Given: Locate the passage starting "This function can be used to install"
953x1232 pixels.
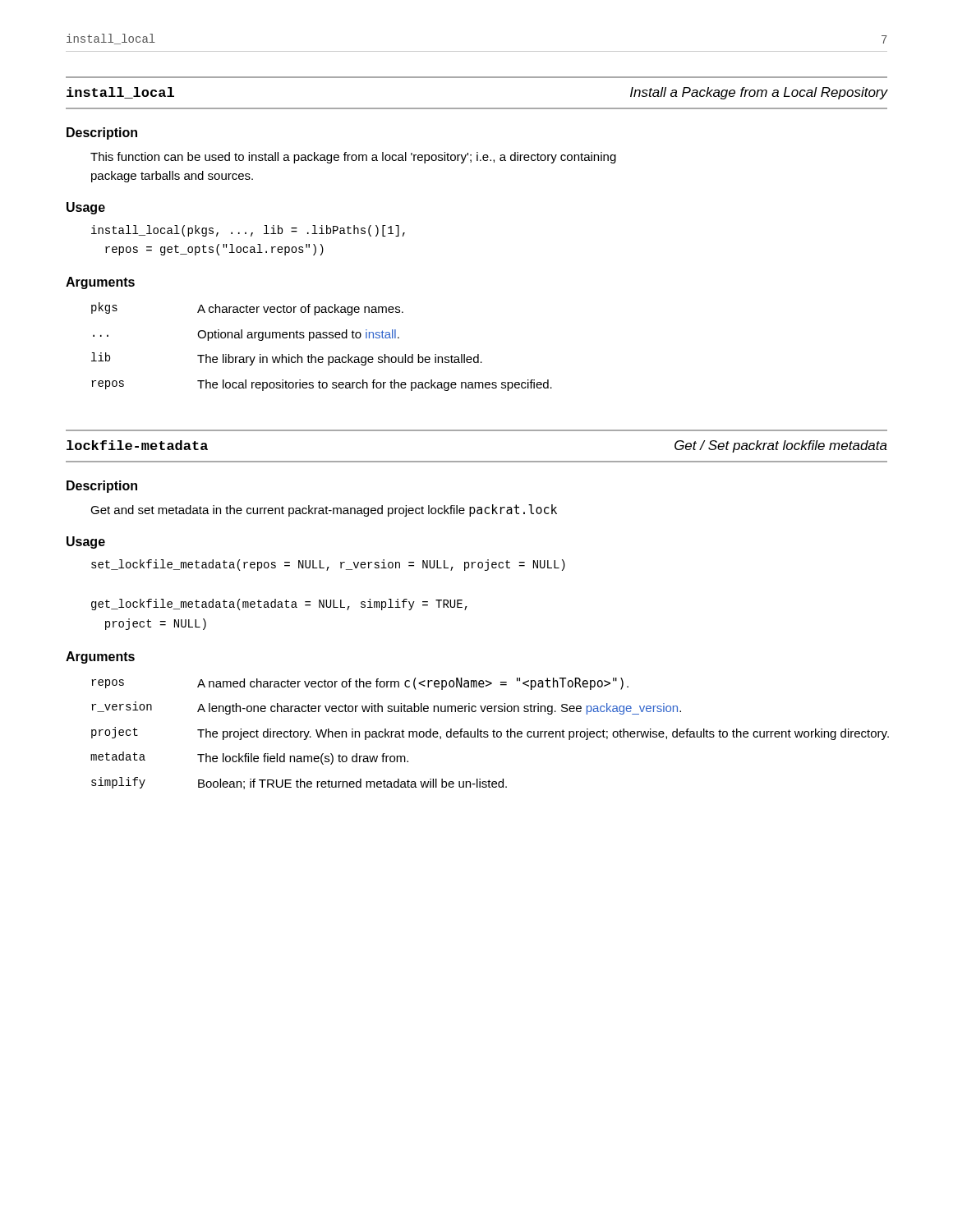Looking at the screenshot, I should [353, 166].
